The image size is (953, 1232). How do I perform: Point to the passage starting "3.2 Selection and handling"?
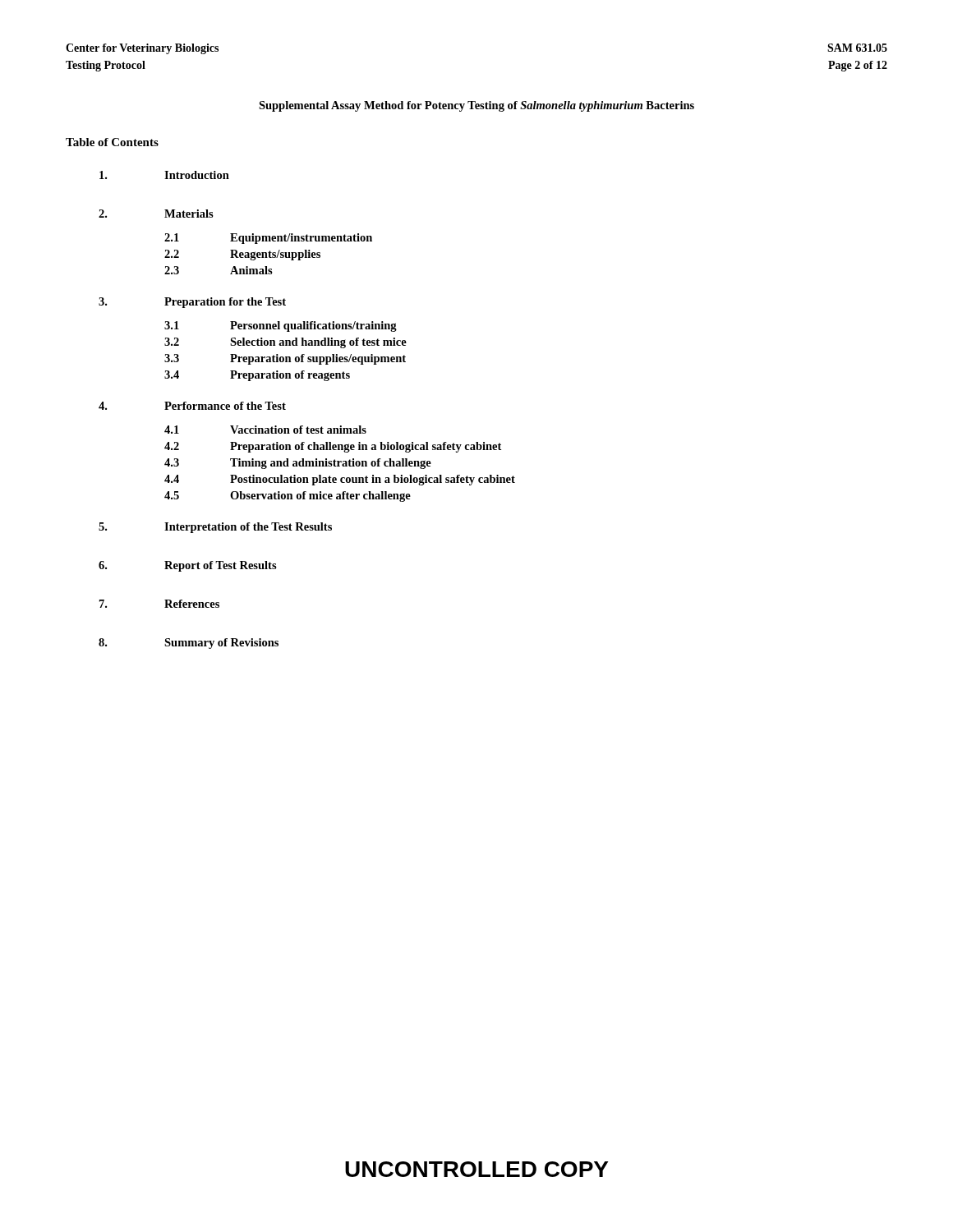[236, 342]
